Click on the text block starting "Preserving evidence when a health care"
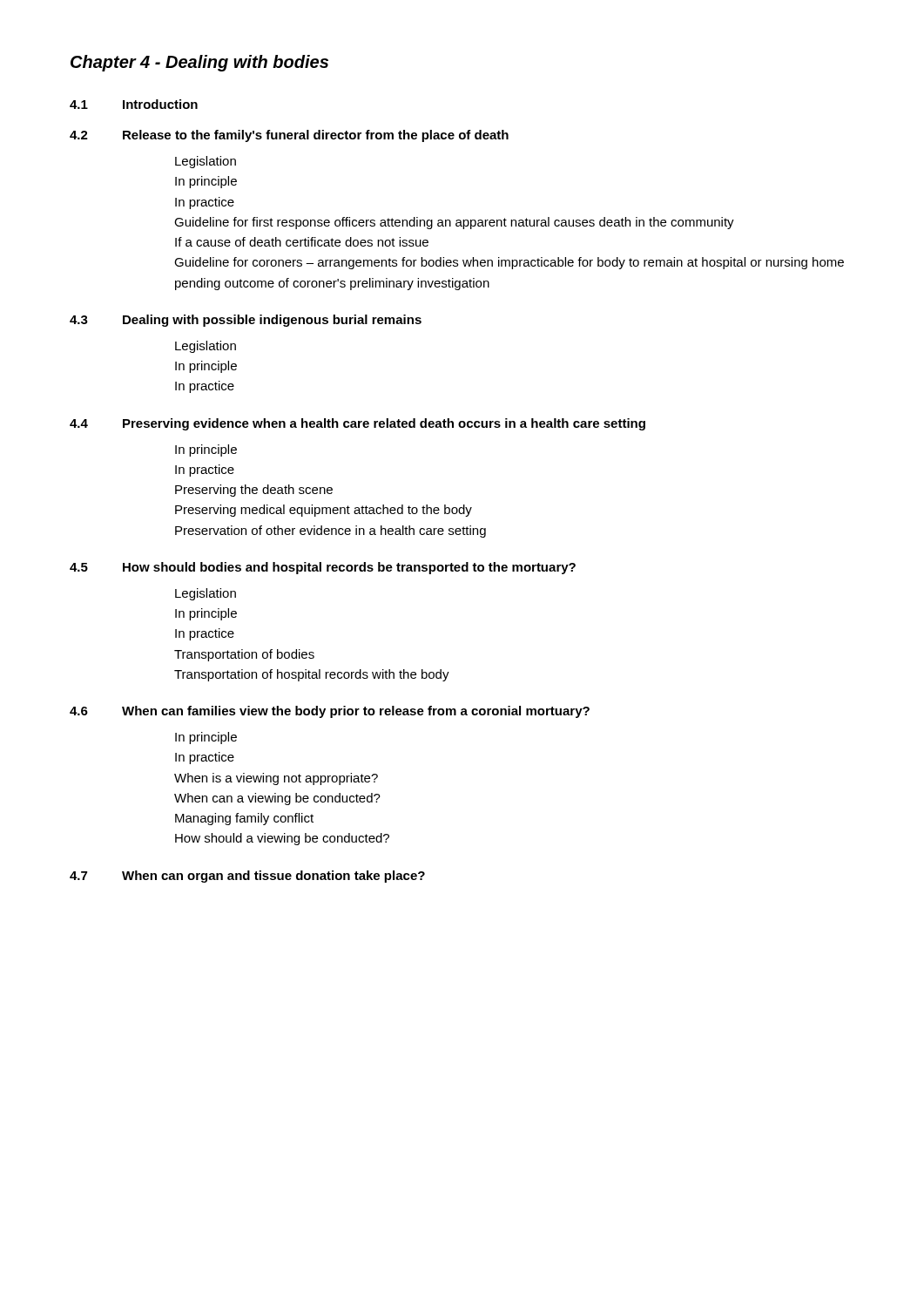 point(384,423)
